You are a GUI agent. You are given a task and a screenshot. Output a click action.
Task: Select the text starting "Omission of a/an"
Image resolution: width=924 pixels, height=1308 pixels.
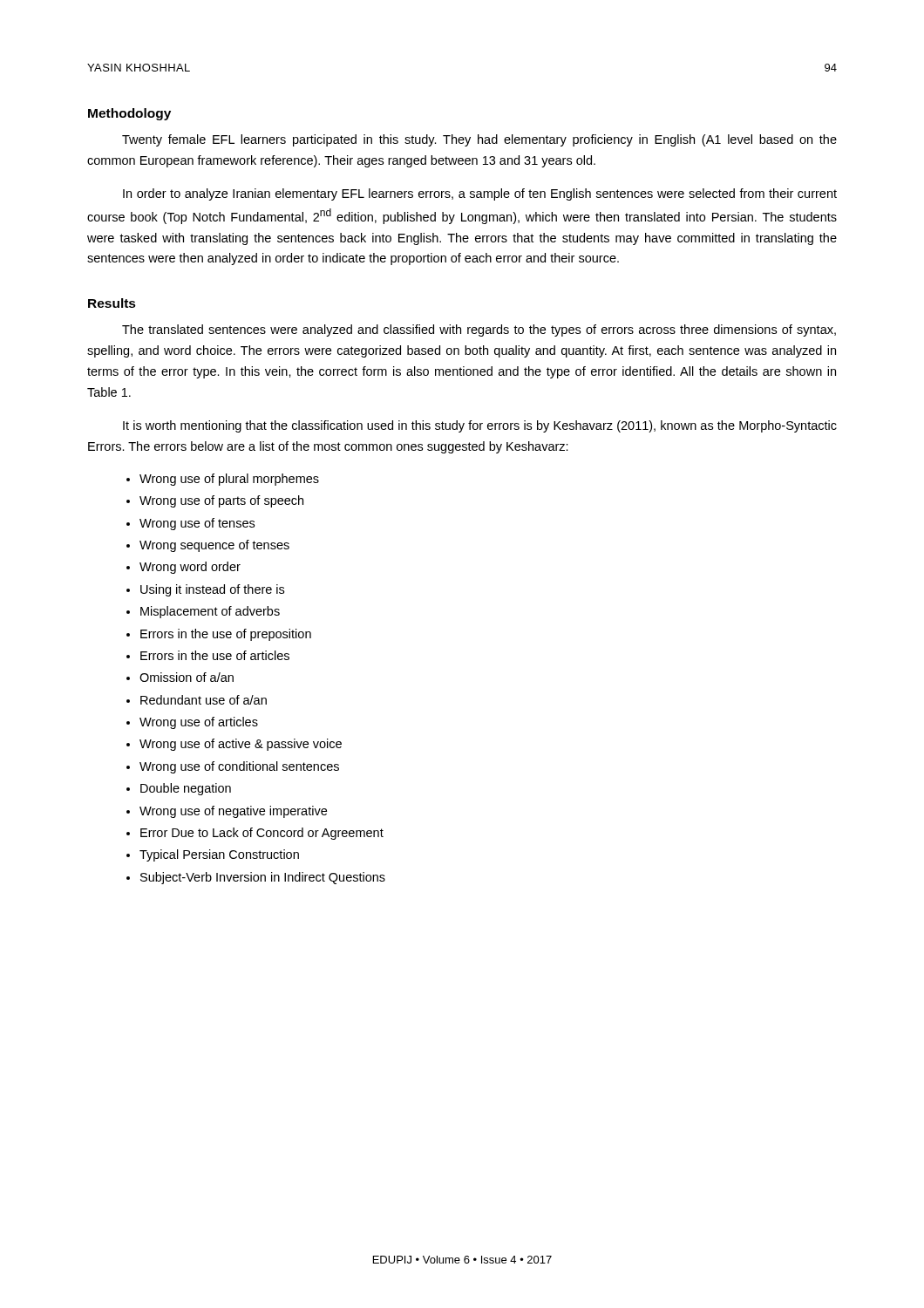187,678
